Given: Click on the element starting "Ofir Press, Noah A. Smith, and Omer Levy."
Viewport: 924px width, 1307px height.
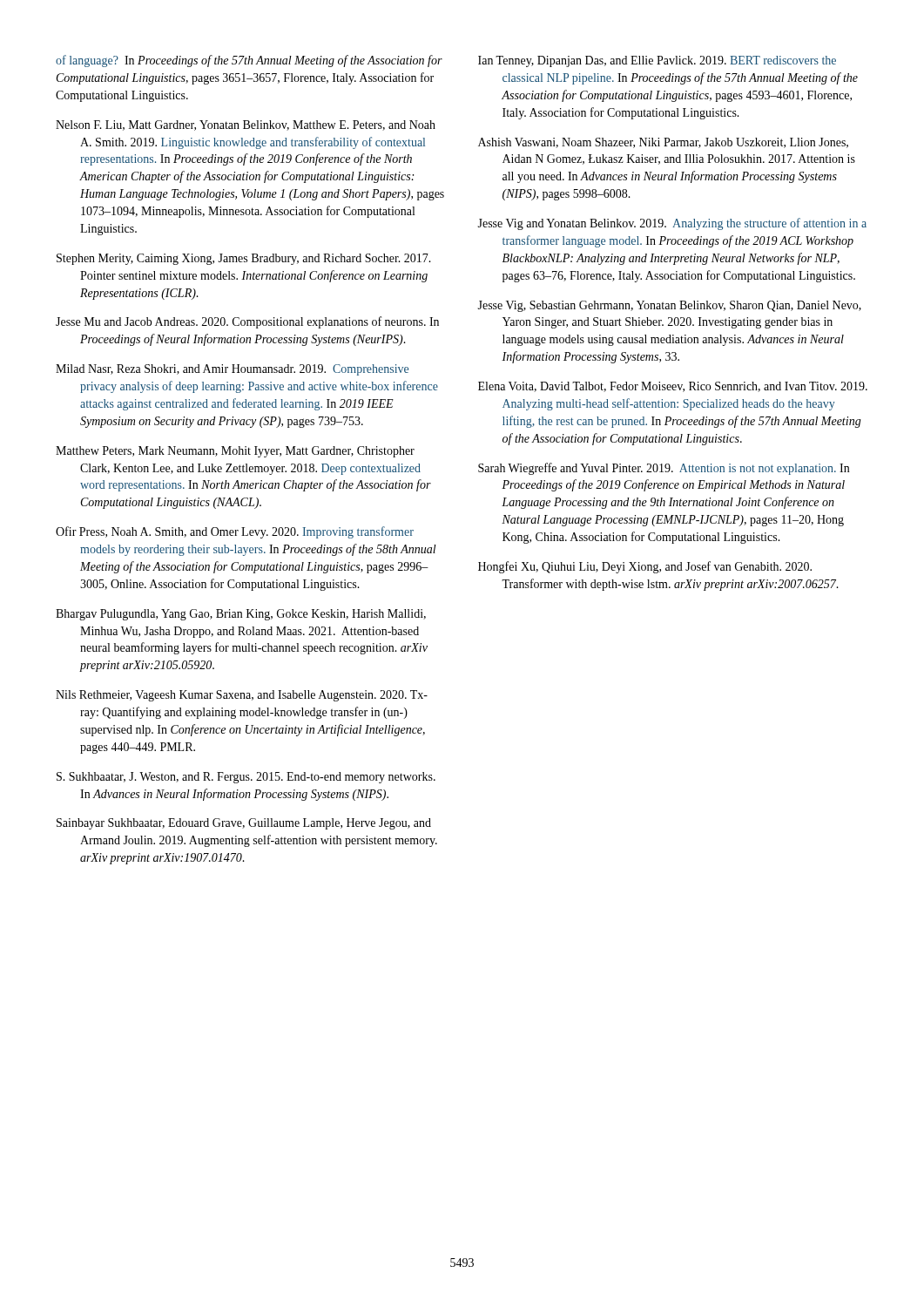Looking at the screenshot, I should (246, 558).
